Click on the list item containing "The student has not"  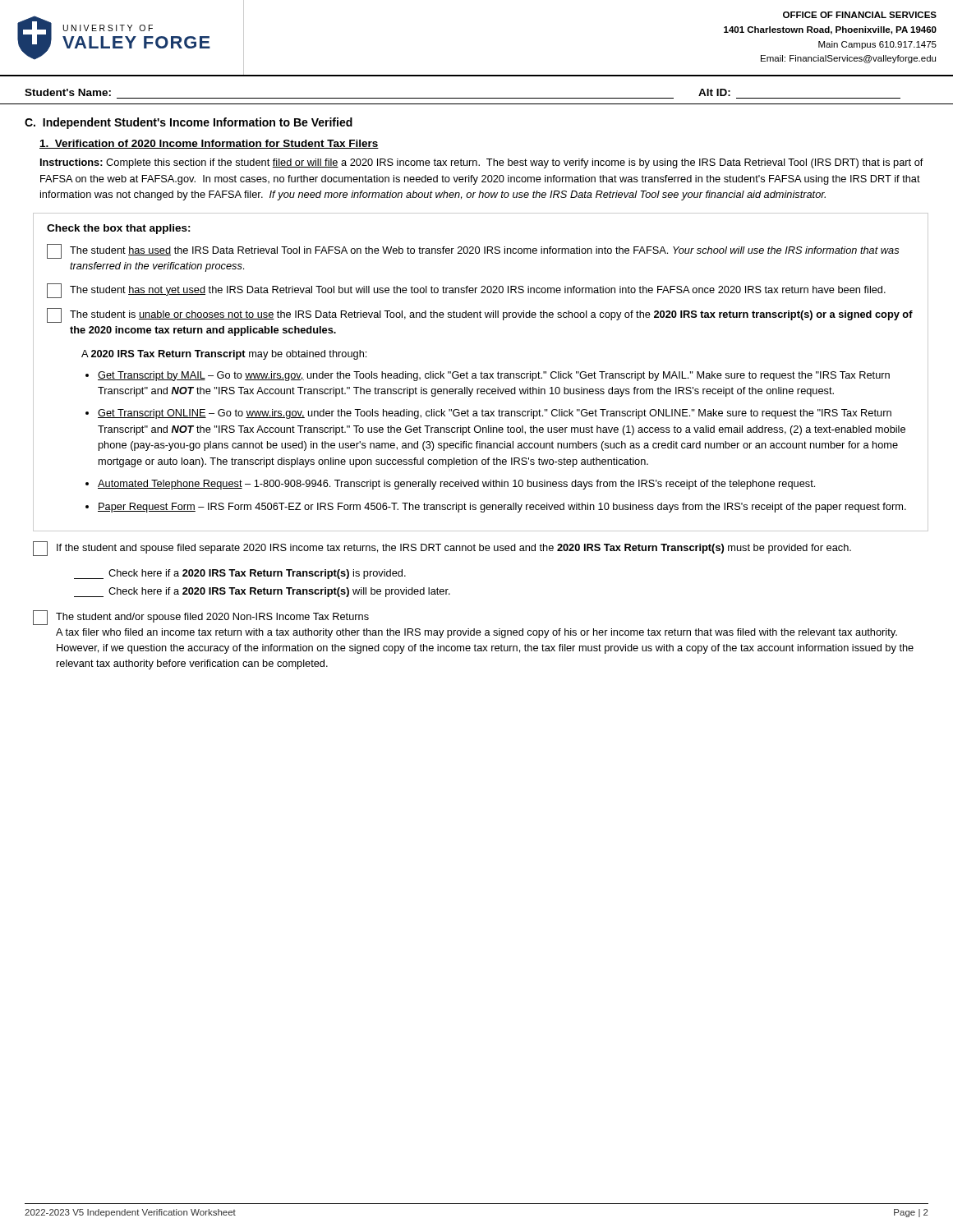[481, 290]
